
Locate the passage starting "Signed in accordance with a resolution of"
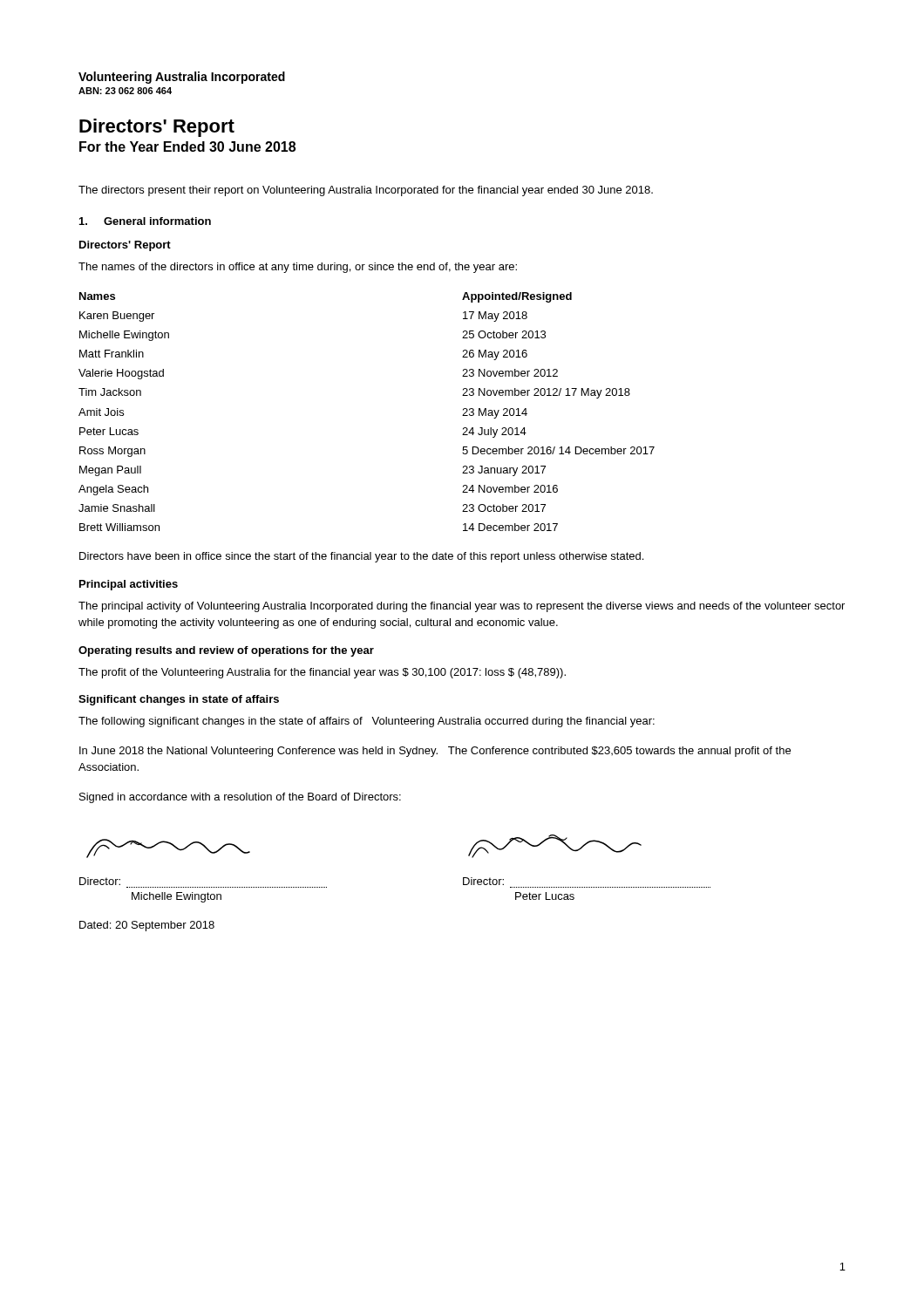tap(240, 796)
